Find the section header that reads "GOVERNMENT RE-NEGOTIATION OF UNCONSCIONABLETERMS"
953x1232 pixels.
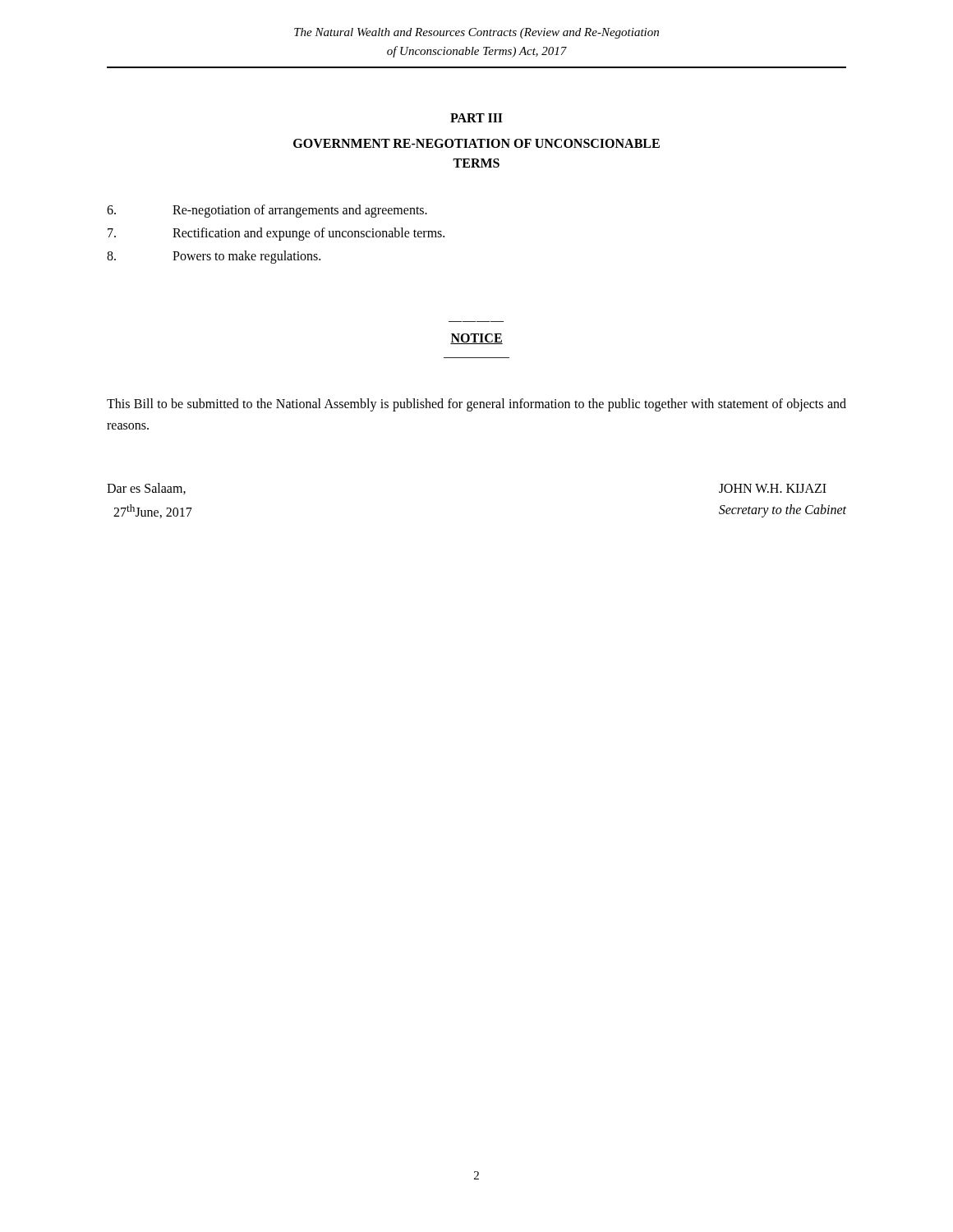point(476,153)
